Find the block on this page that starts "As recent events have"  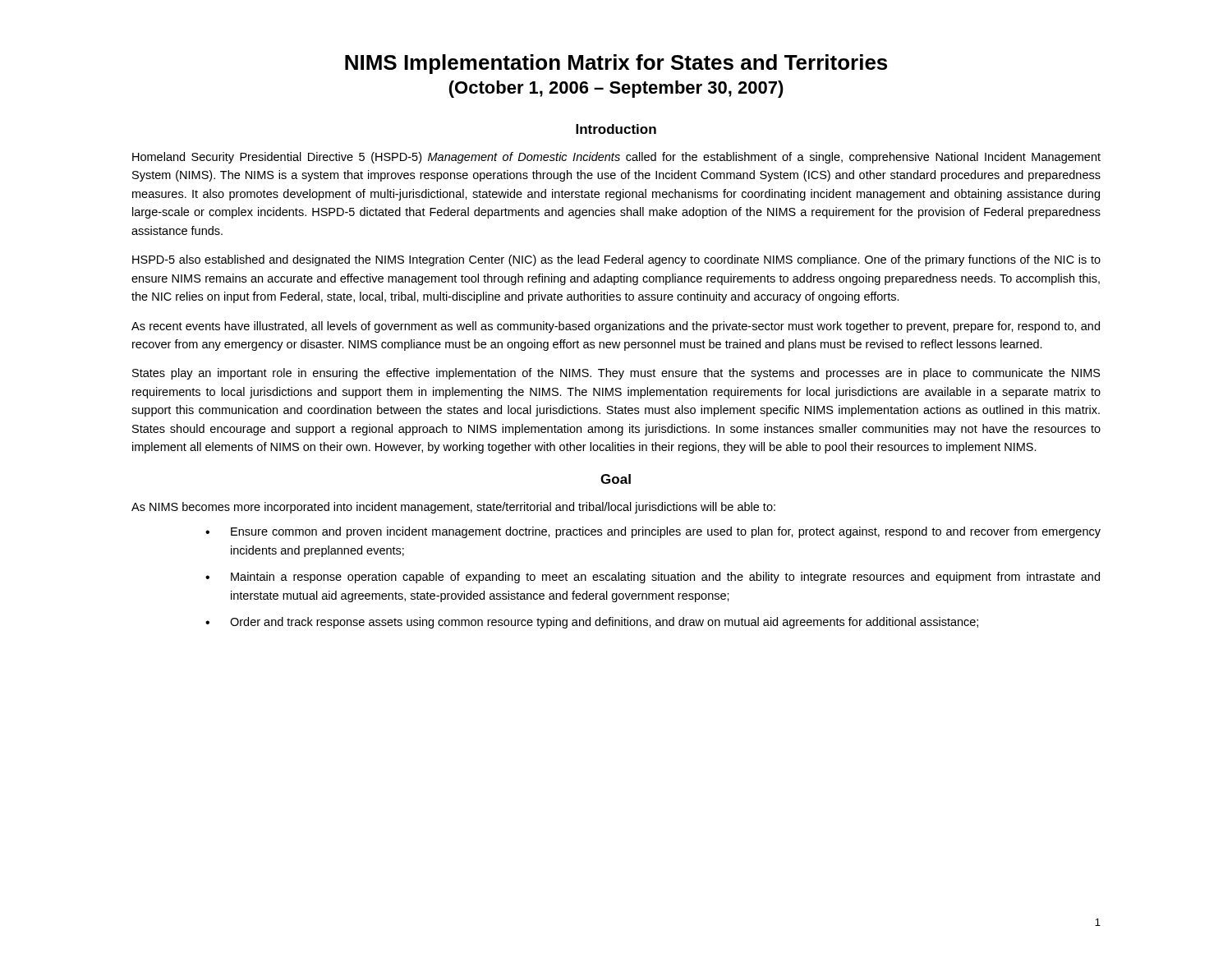(616, 335)
